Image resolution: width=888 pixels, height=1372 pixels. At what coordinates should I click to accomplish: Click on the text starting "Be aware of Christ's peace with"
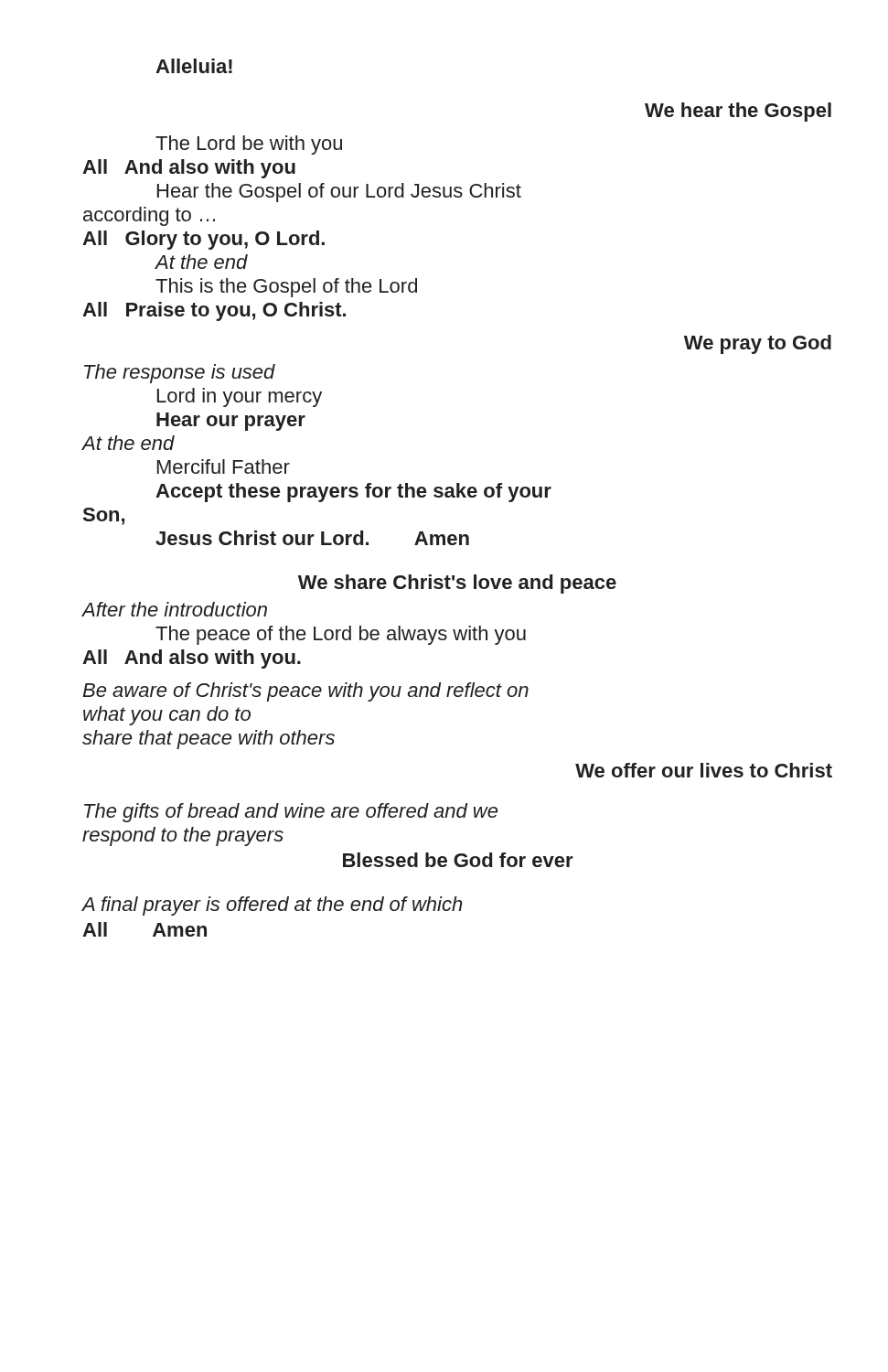pos(305,692)
